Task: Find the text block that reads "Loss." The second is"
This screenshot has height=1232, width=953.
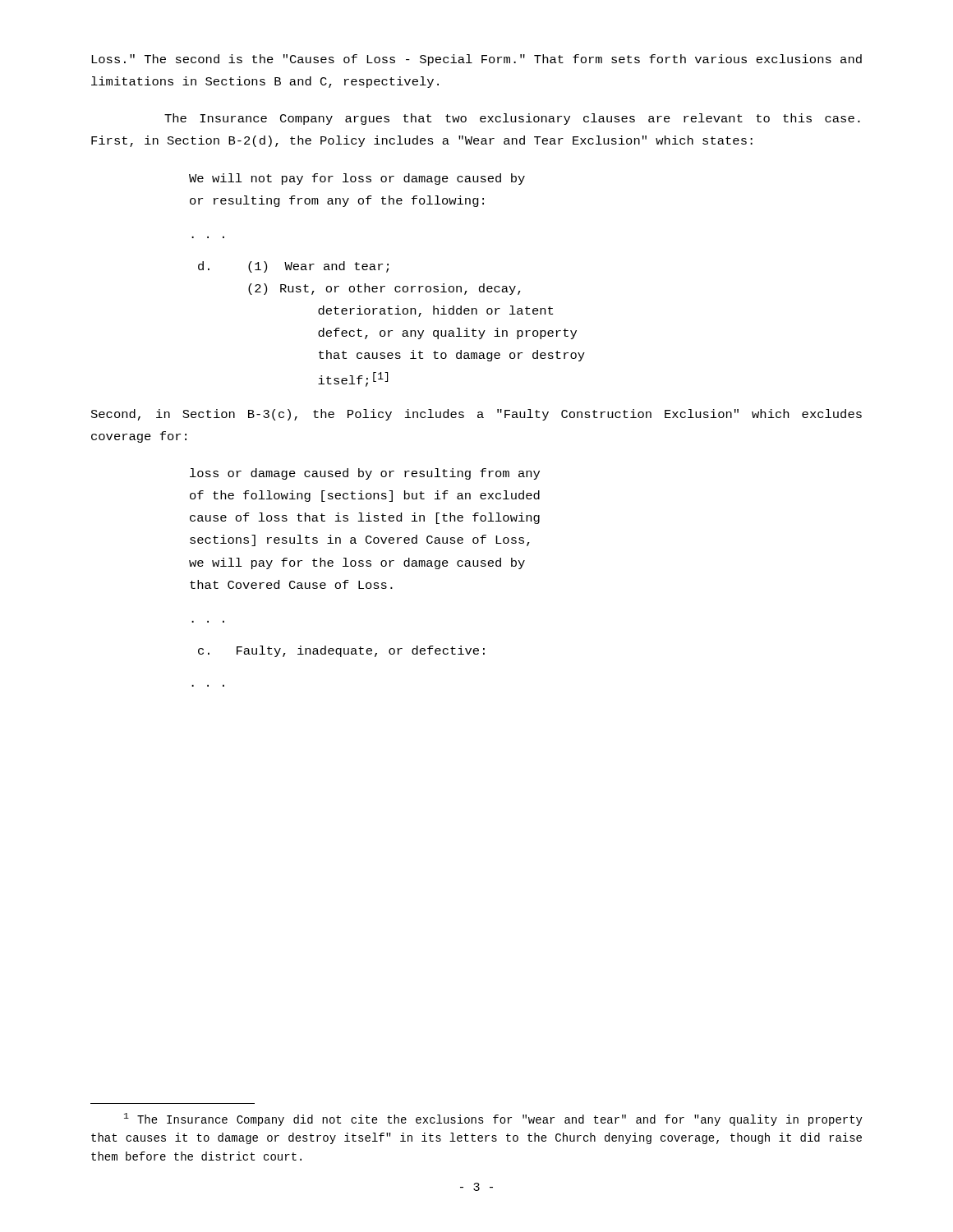Action: [x=476, y=71]
